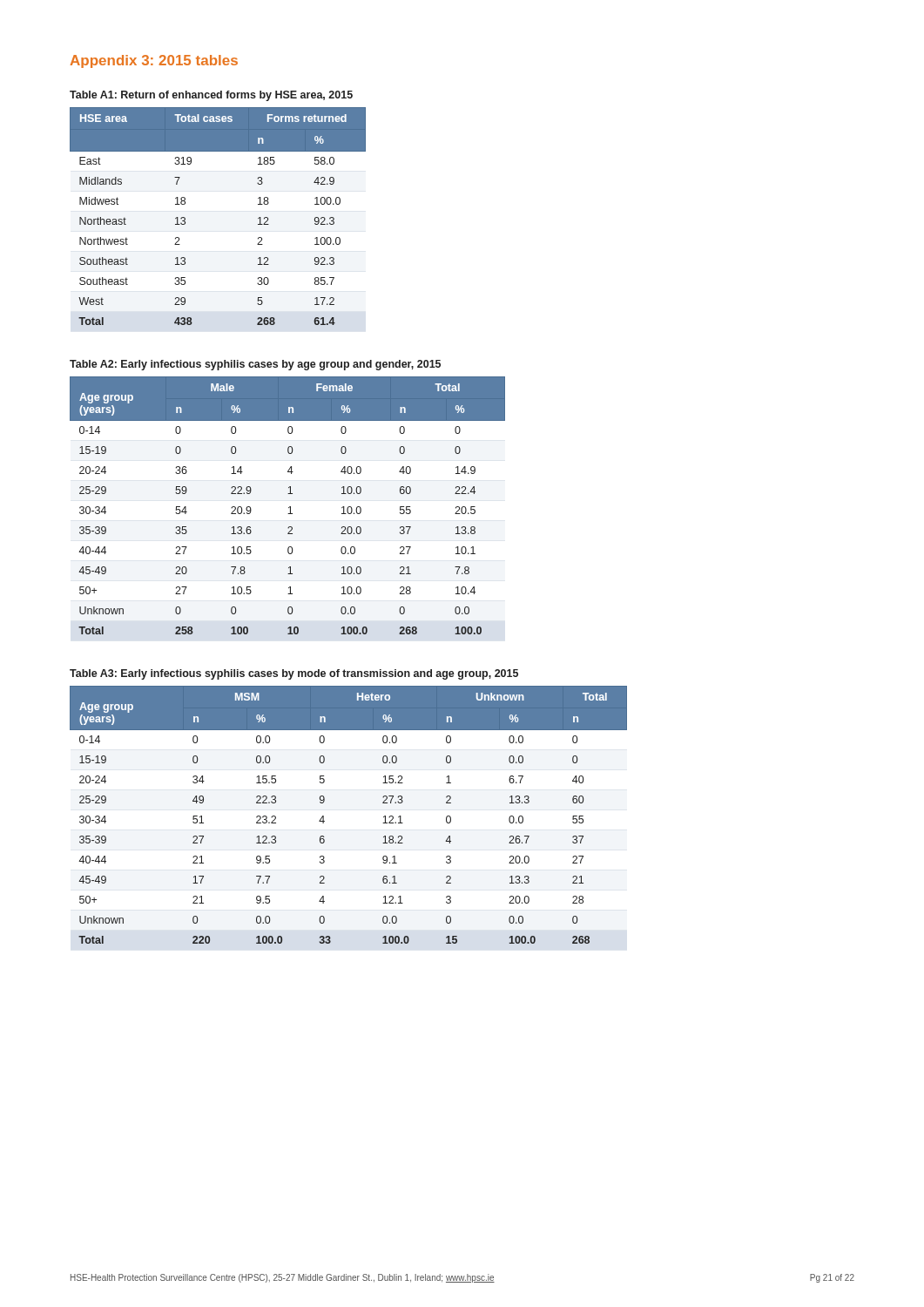Viewport: 924px width, 1307px height.
Task: Select the caption with the text "Table A2: Early"
Action: pos(255,364)
